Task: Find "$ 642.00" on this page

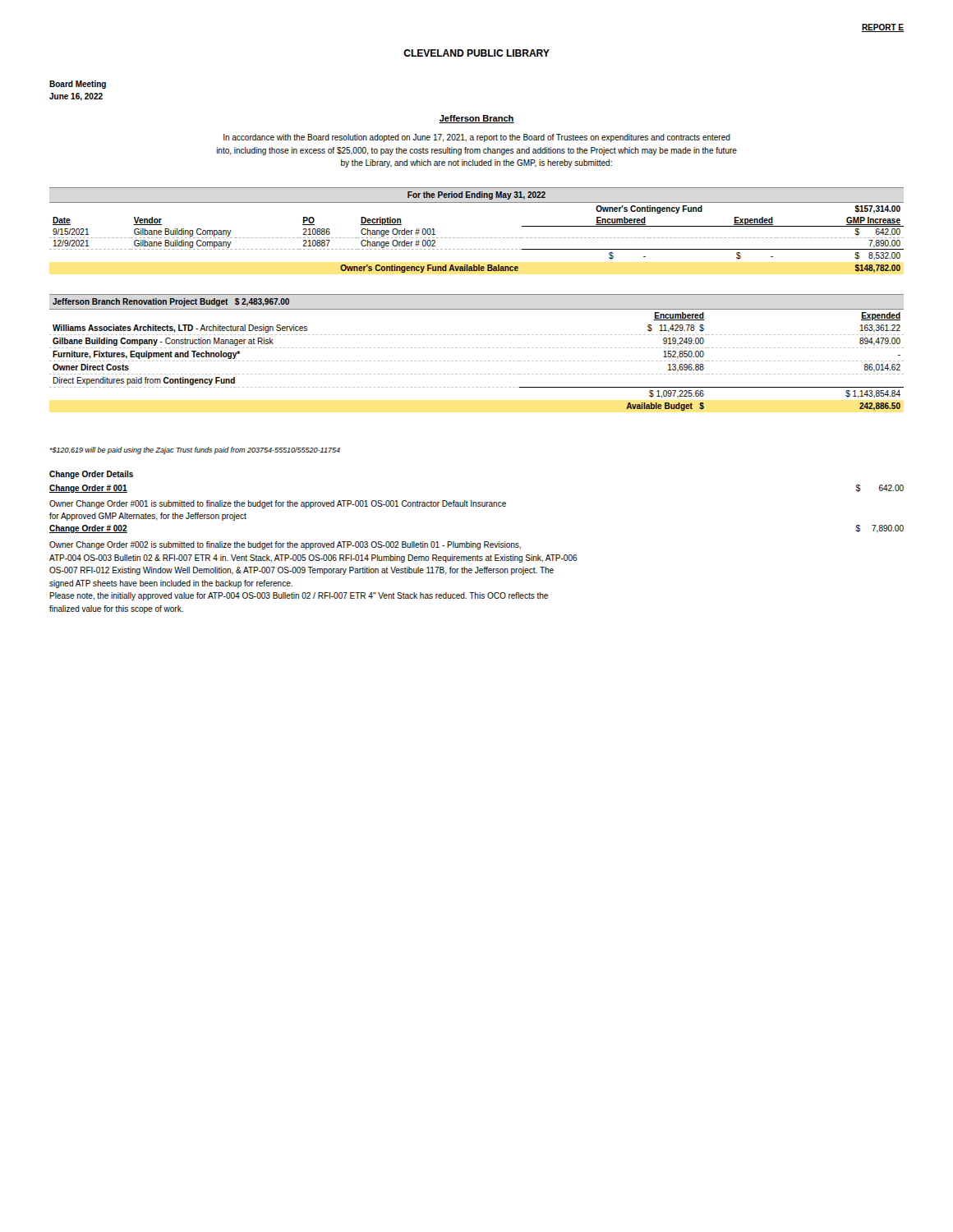Action: (880, 488)
